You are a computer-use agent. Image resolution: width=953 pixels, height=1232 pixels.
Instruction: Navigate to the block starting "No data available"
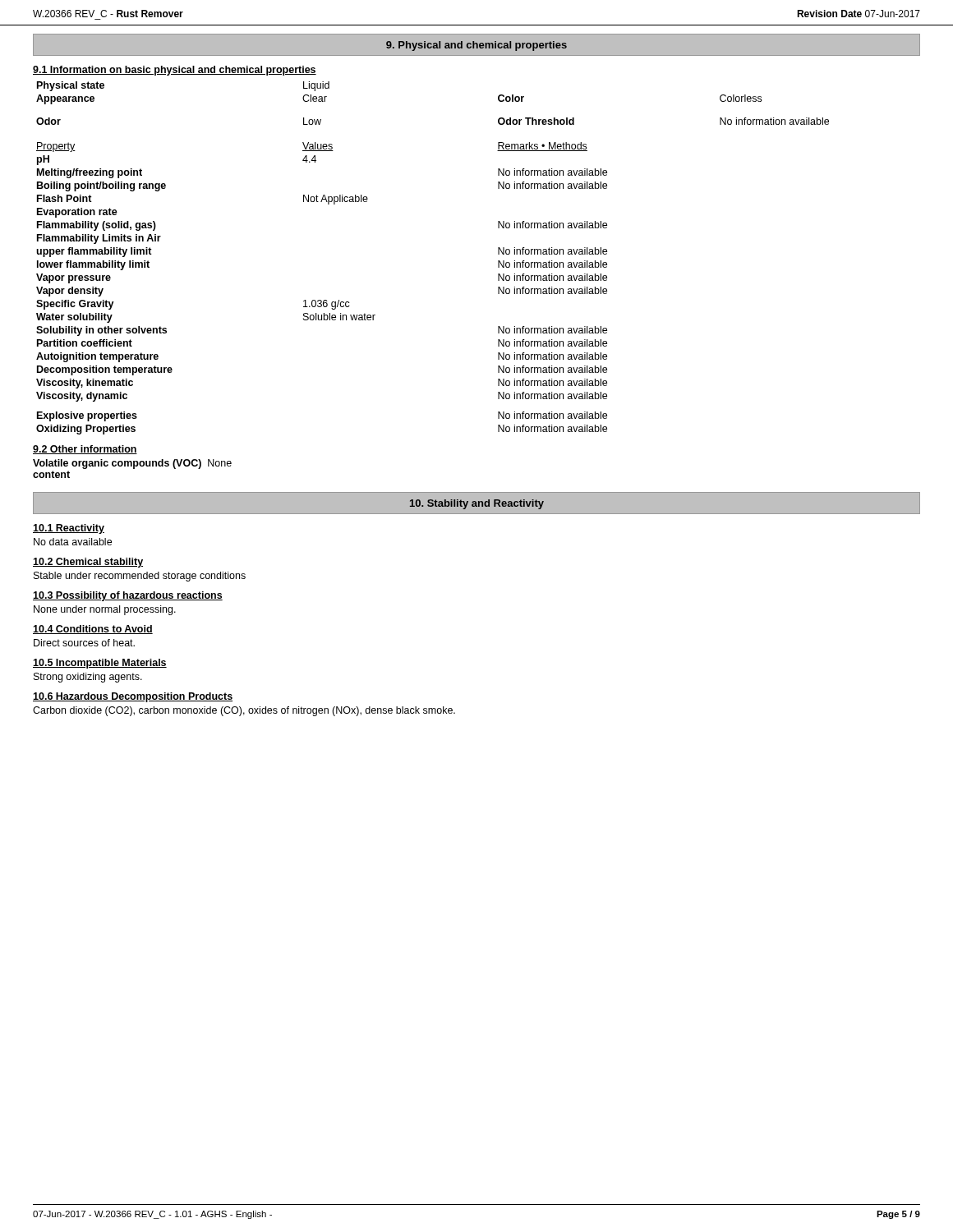click(x=73, y=542)
